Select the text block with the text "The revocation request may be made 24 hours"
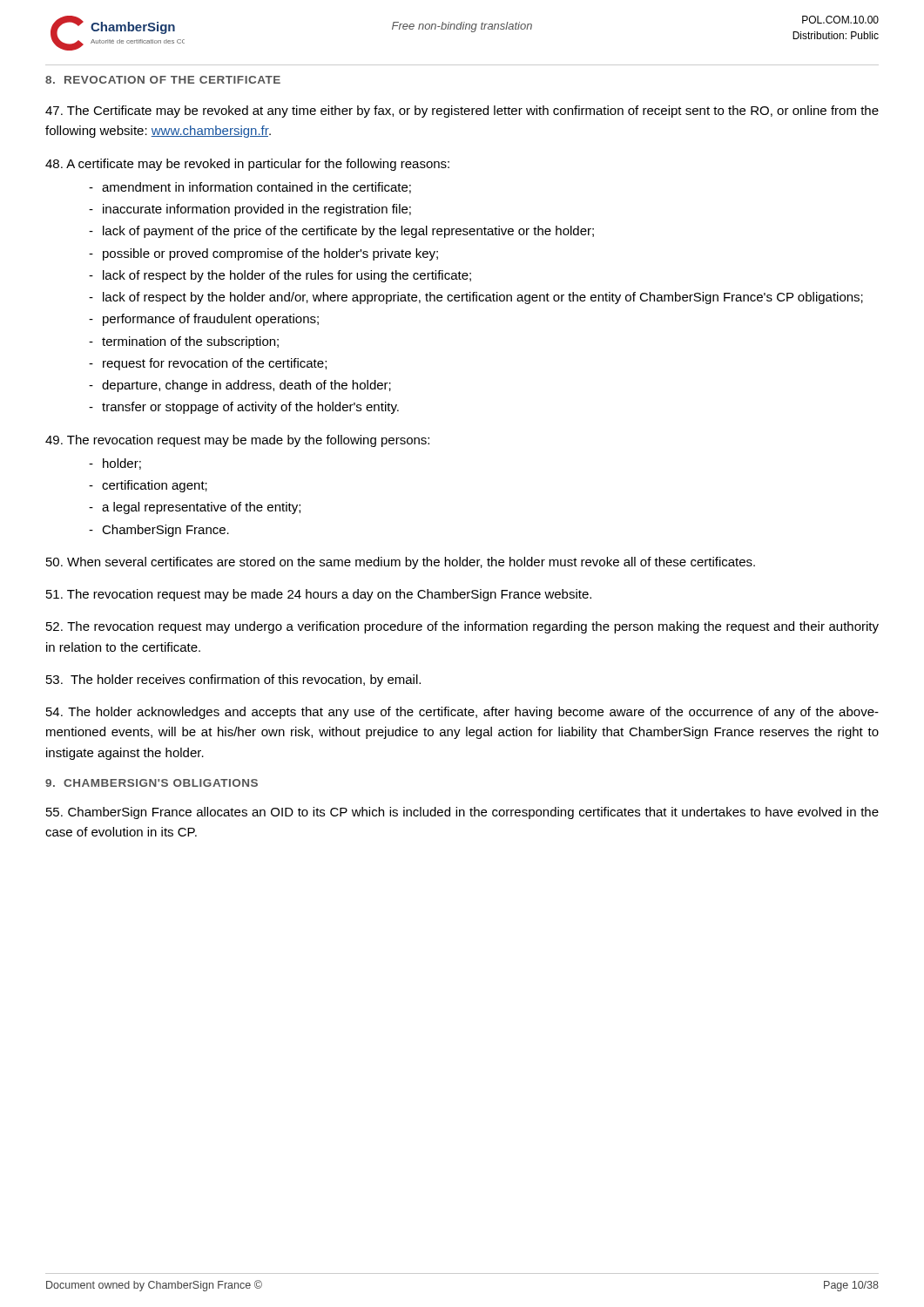Viewport: 924px width, 1307px height. (319, 594)
